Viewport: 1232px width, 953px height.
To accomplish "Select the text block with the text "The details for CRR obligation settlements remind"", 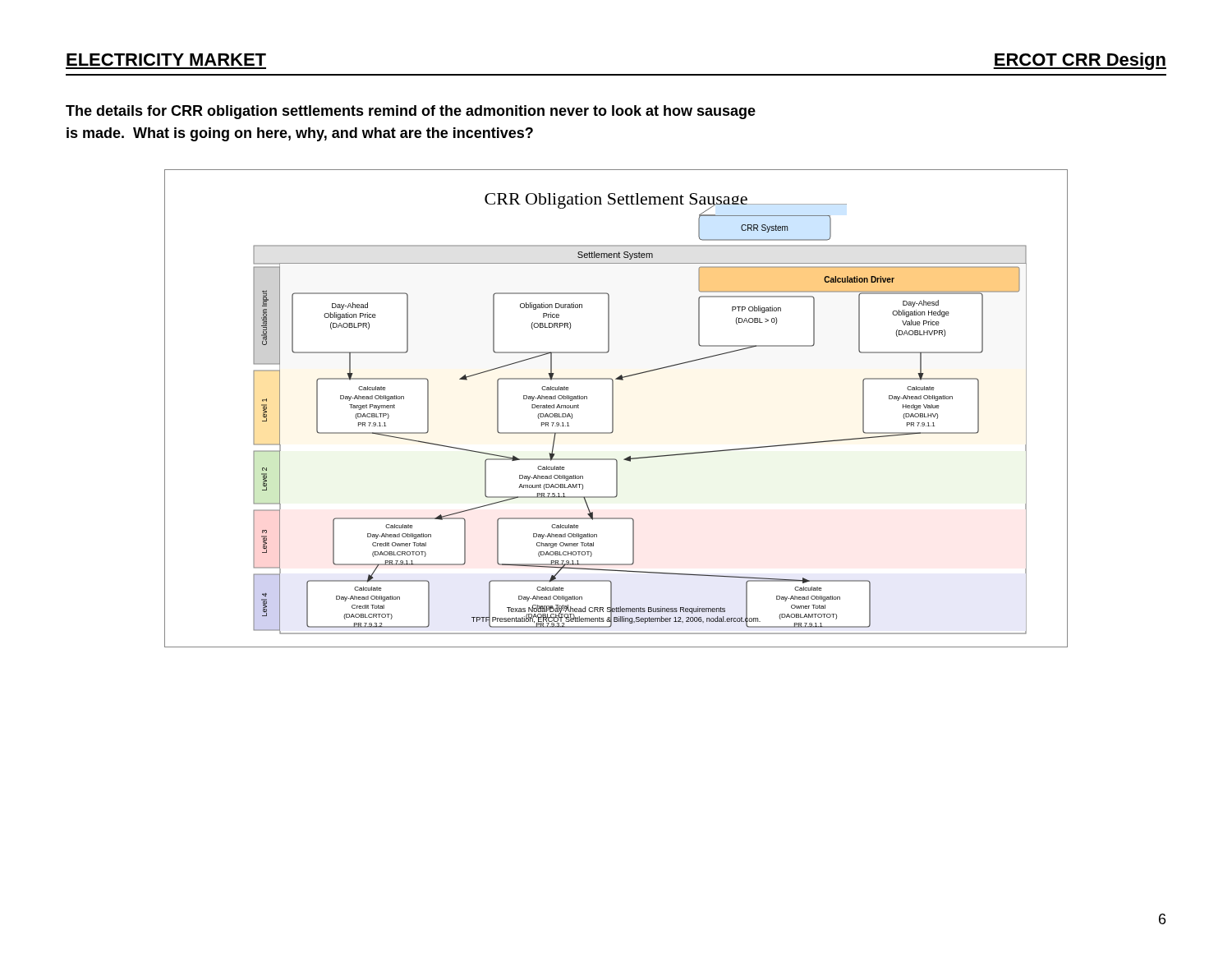I will pyautogui.click(x=411, y=122).
